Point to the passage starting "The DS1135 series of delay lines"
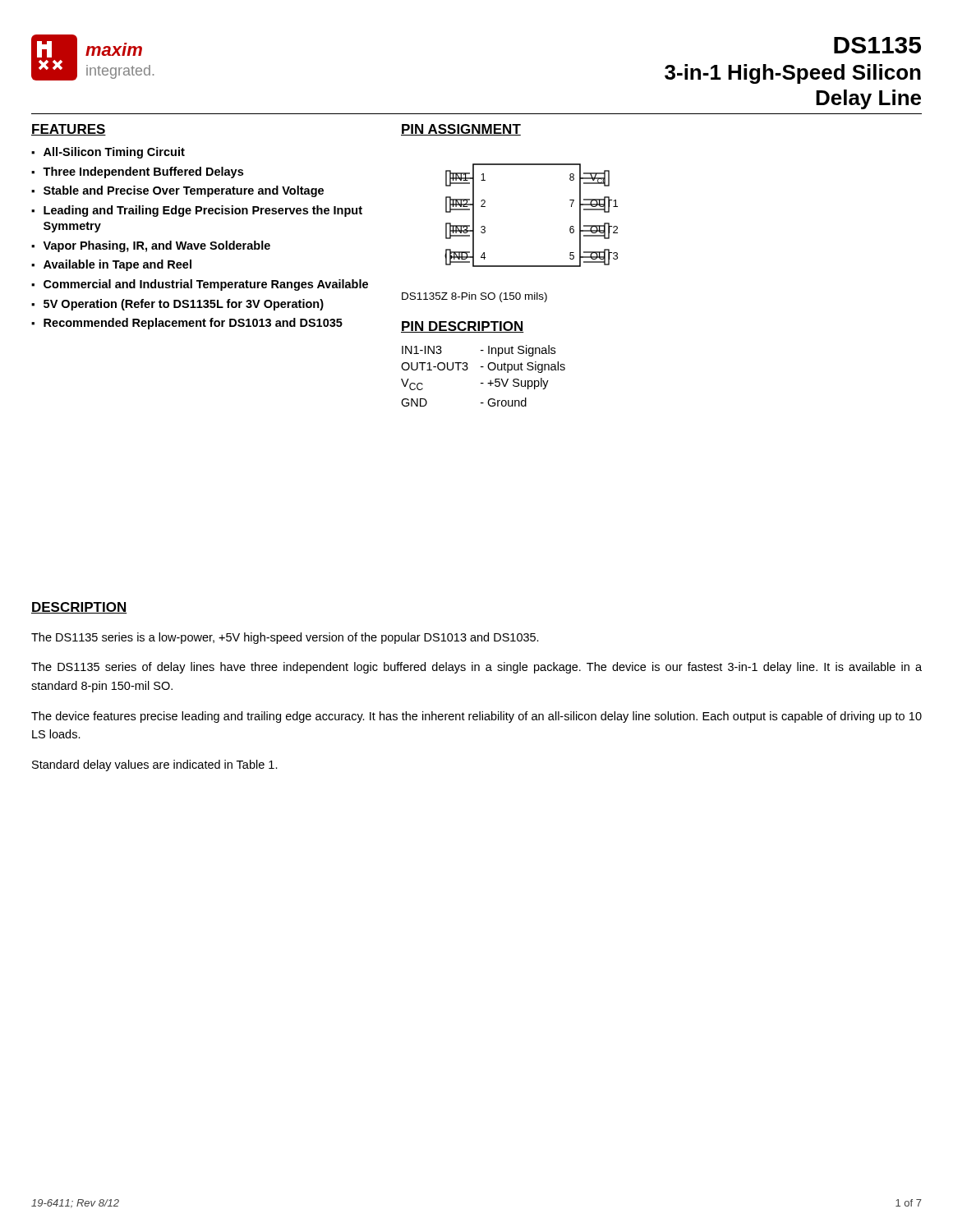The image size is (953, 1232). (x=476, y=677)
